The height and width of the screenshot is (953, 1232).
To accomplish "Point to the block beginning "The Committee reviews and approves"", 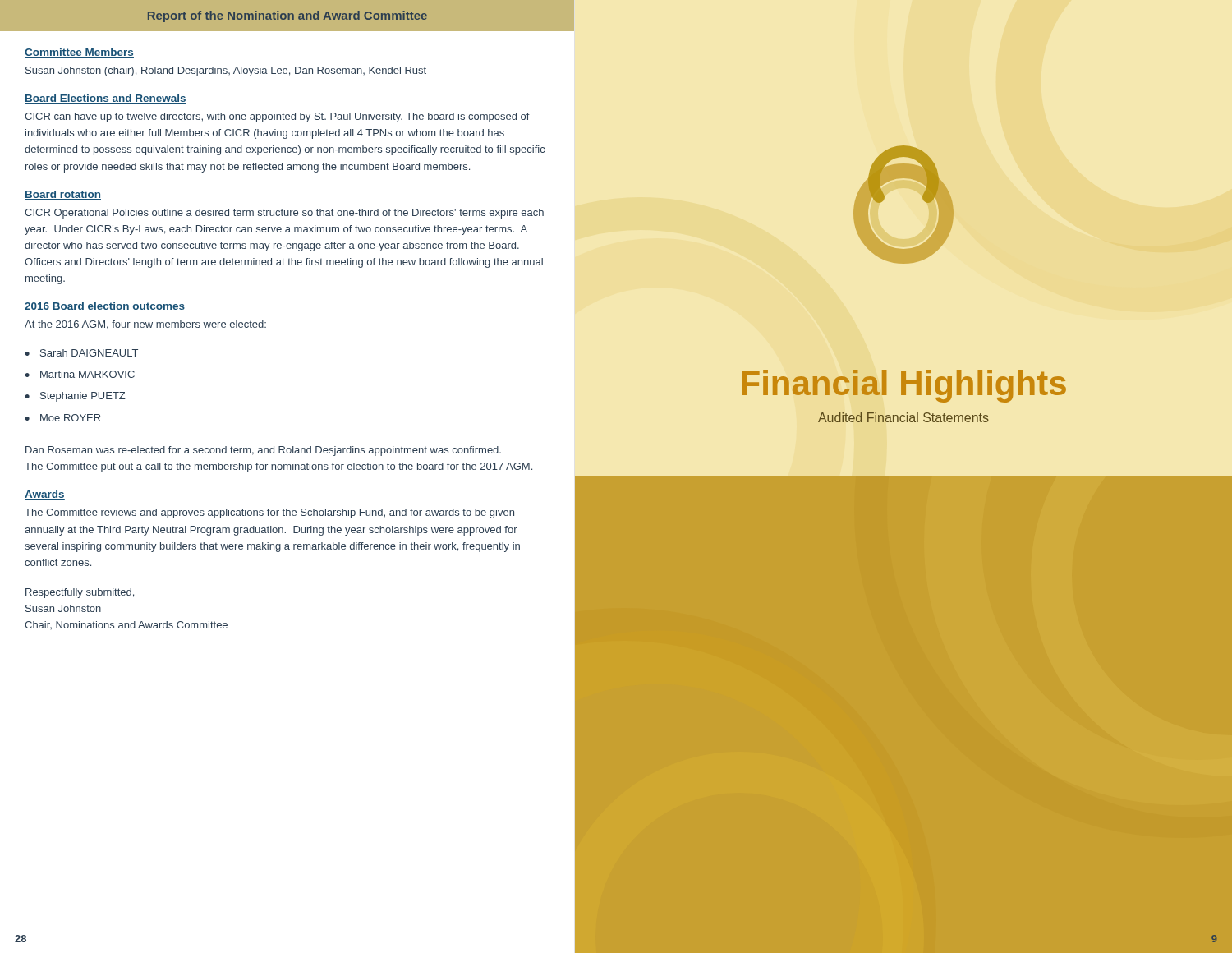I will (x=273, y=537).
